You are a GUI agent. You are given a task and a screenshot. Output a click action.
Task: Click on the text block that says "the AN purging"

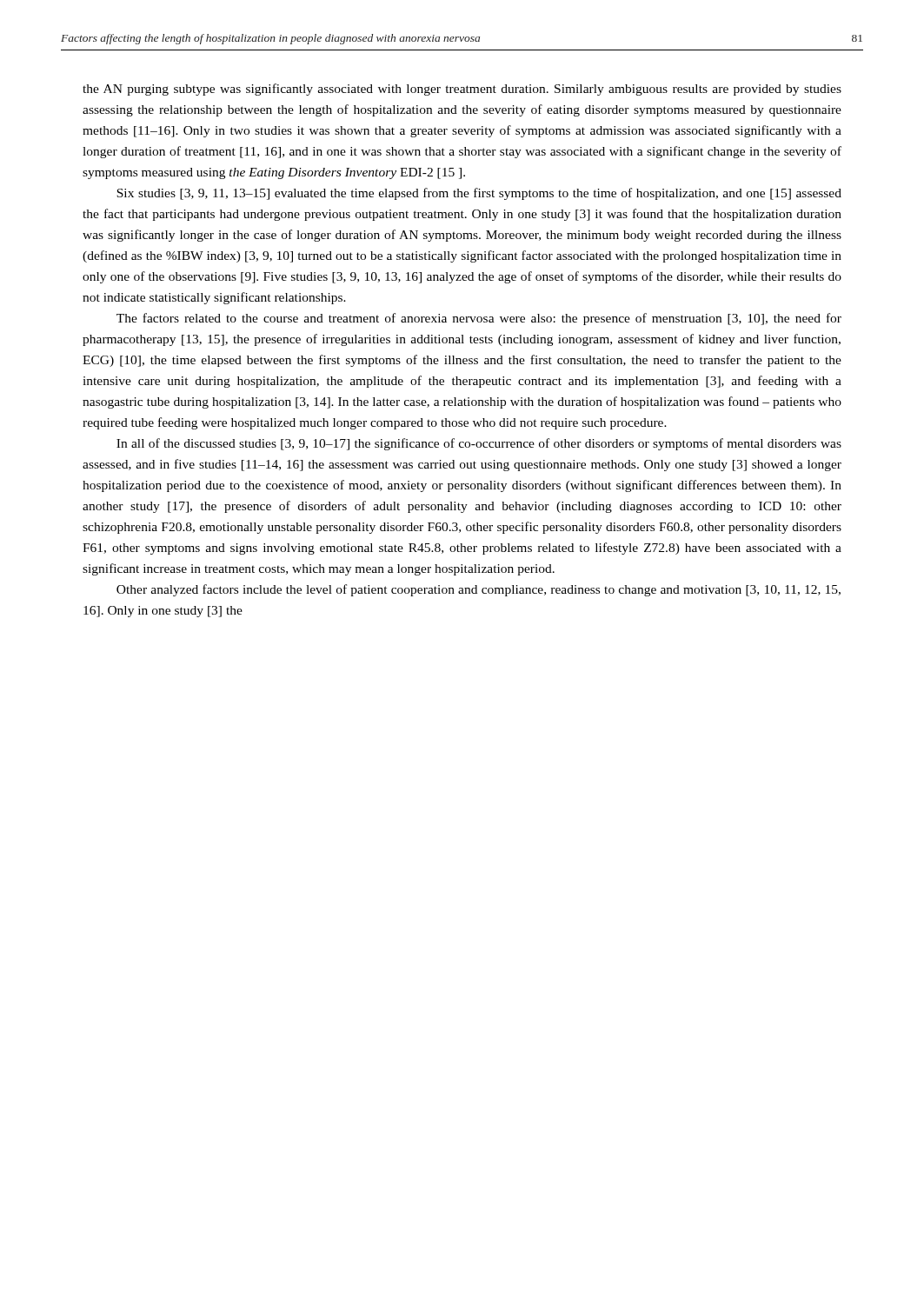coord(462,130)
